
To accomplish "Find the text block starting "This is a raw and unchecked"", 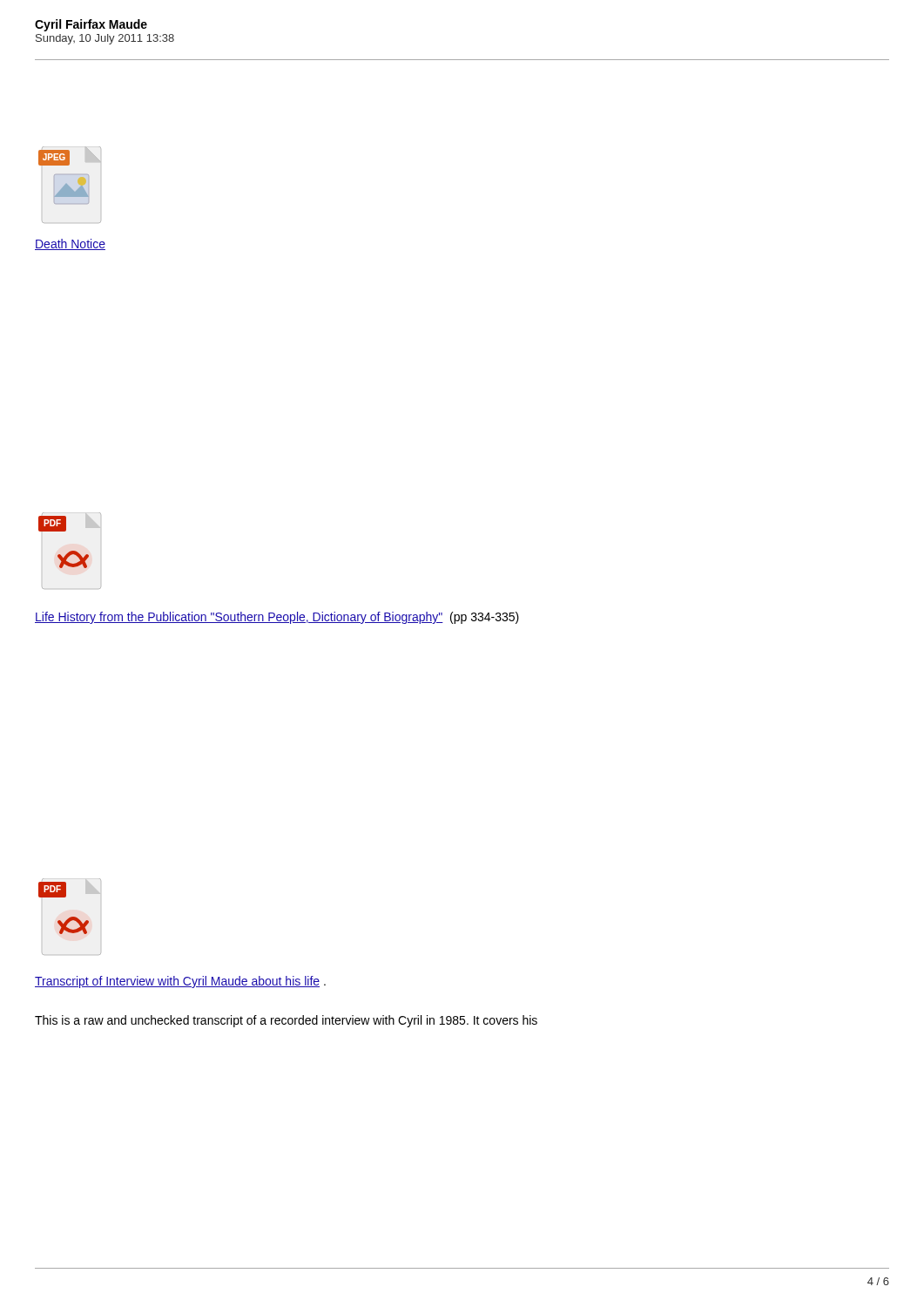I will (x=286, y=1020).
